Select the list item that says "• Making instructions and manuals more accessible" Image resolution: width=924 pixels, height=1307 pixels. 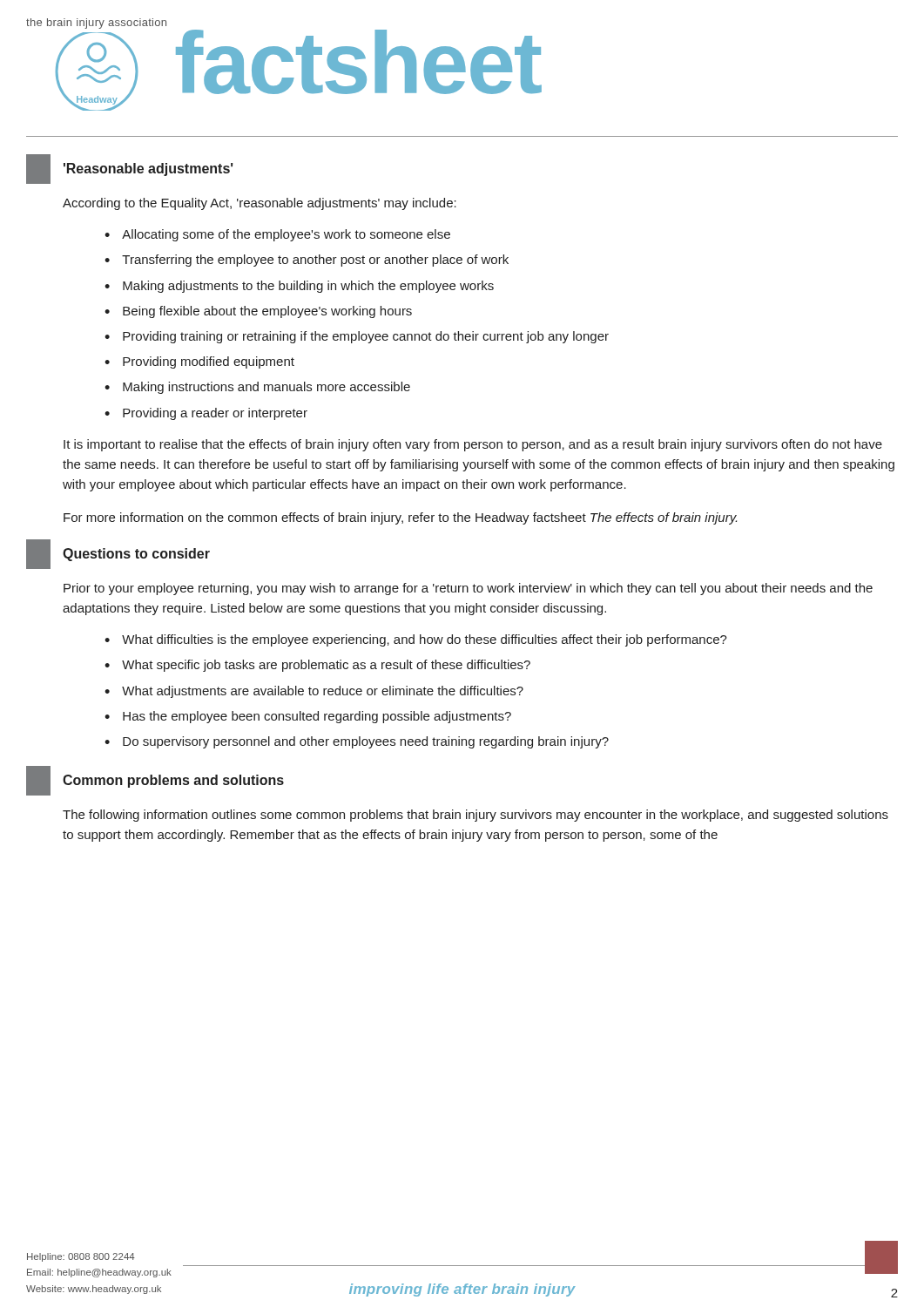tap(257, 389)
